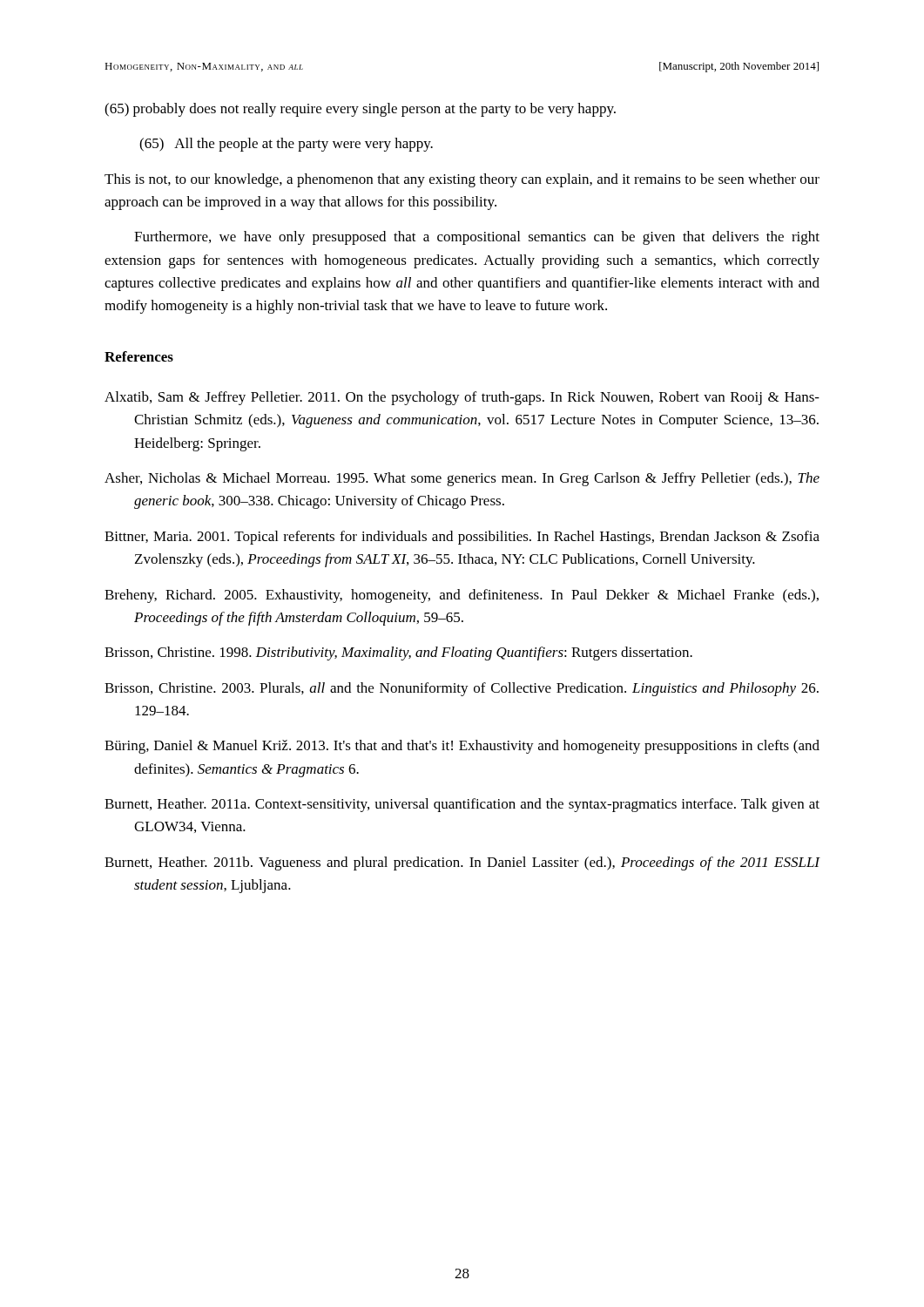Select the text block that says "This is not, to our knowledge, a"
The width and height of the screenshot is (924, 1307).
(462, 191)
